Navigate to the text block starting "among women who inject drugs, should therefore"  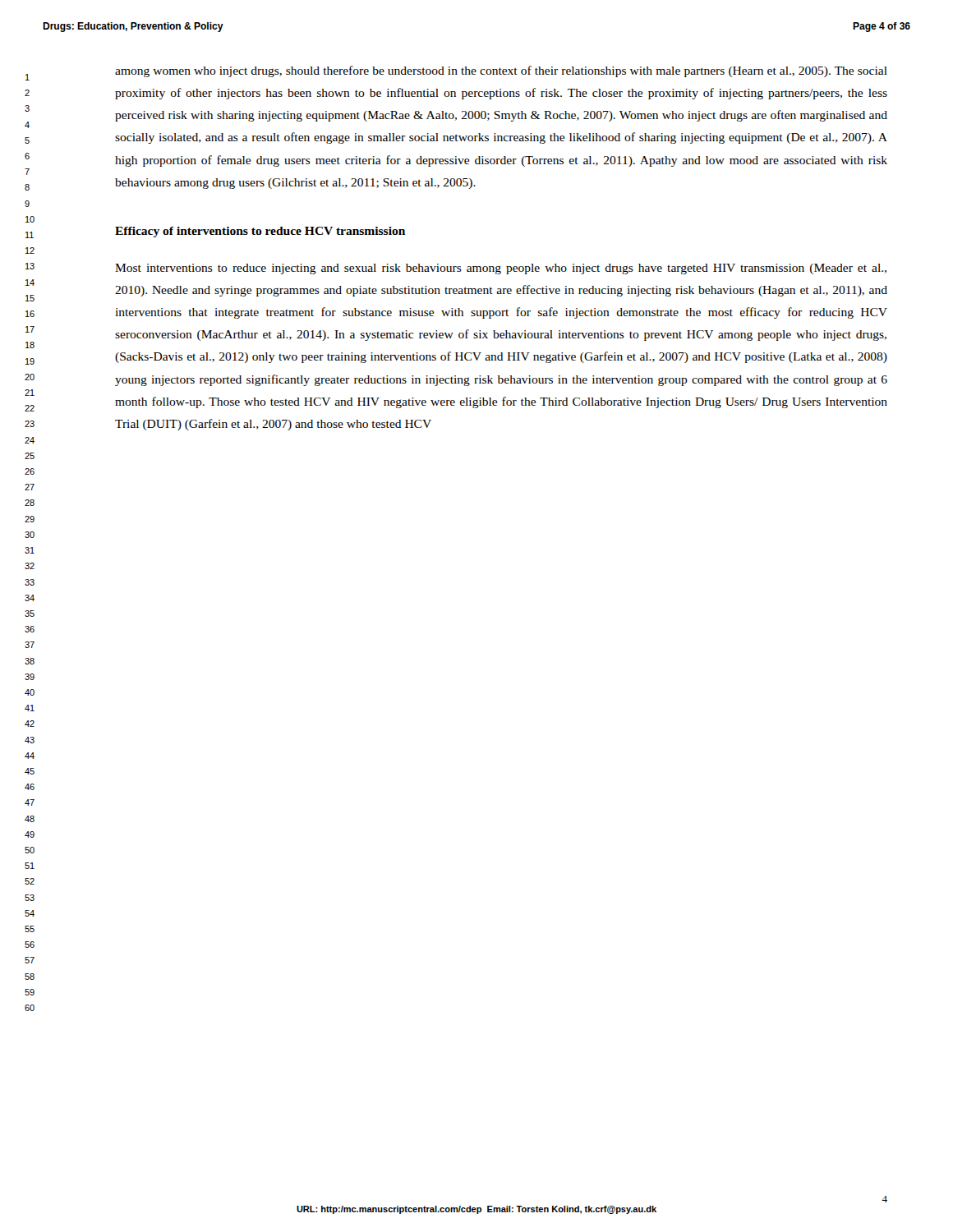pyautogui.click(x=501, y=126)
